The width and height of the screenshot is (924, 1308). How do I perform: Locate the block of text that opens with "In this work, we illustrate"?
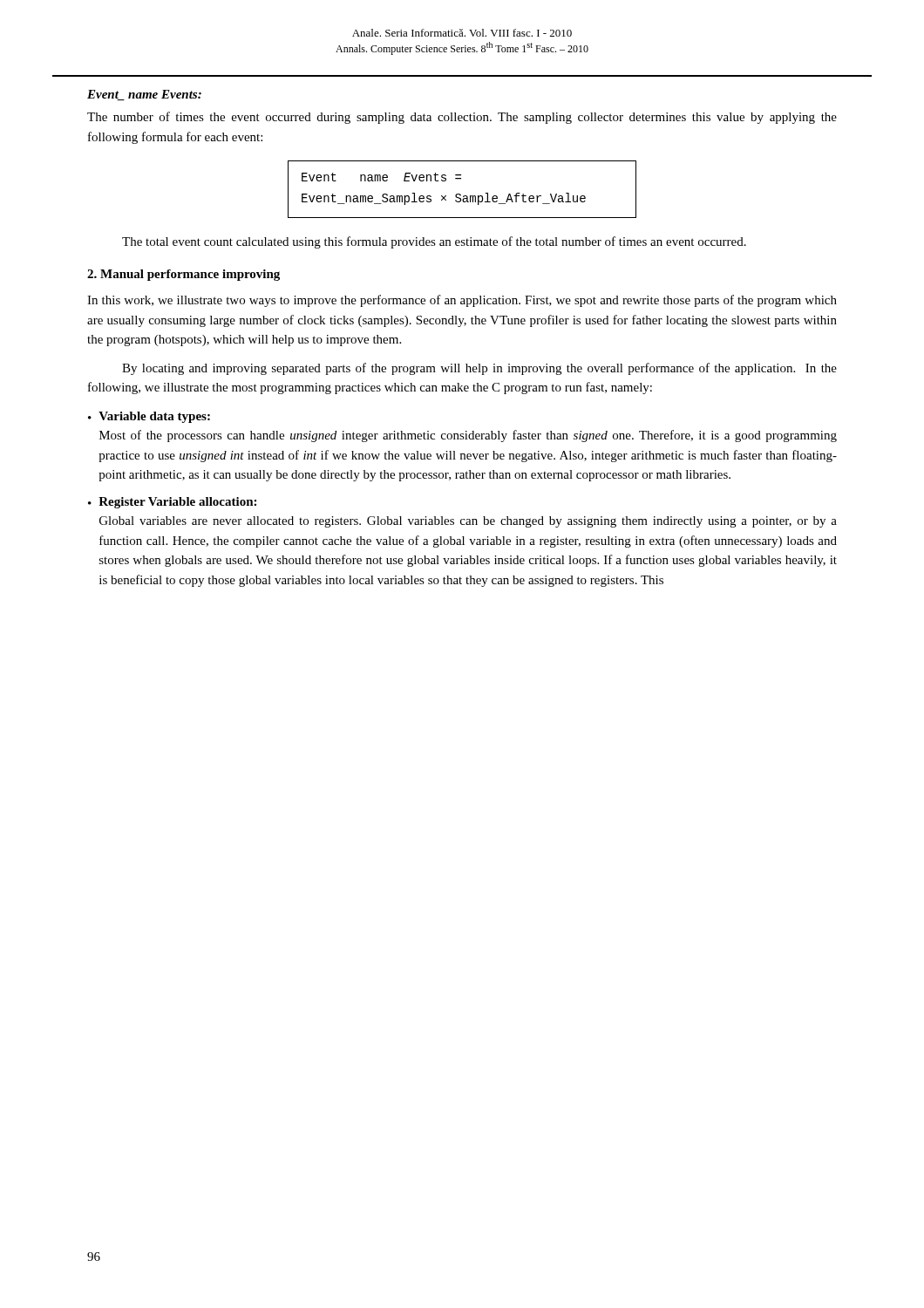[462, 320]
